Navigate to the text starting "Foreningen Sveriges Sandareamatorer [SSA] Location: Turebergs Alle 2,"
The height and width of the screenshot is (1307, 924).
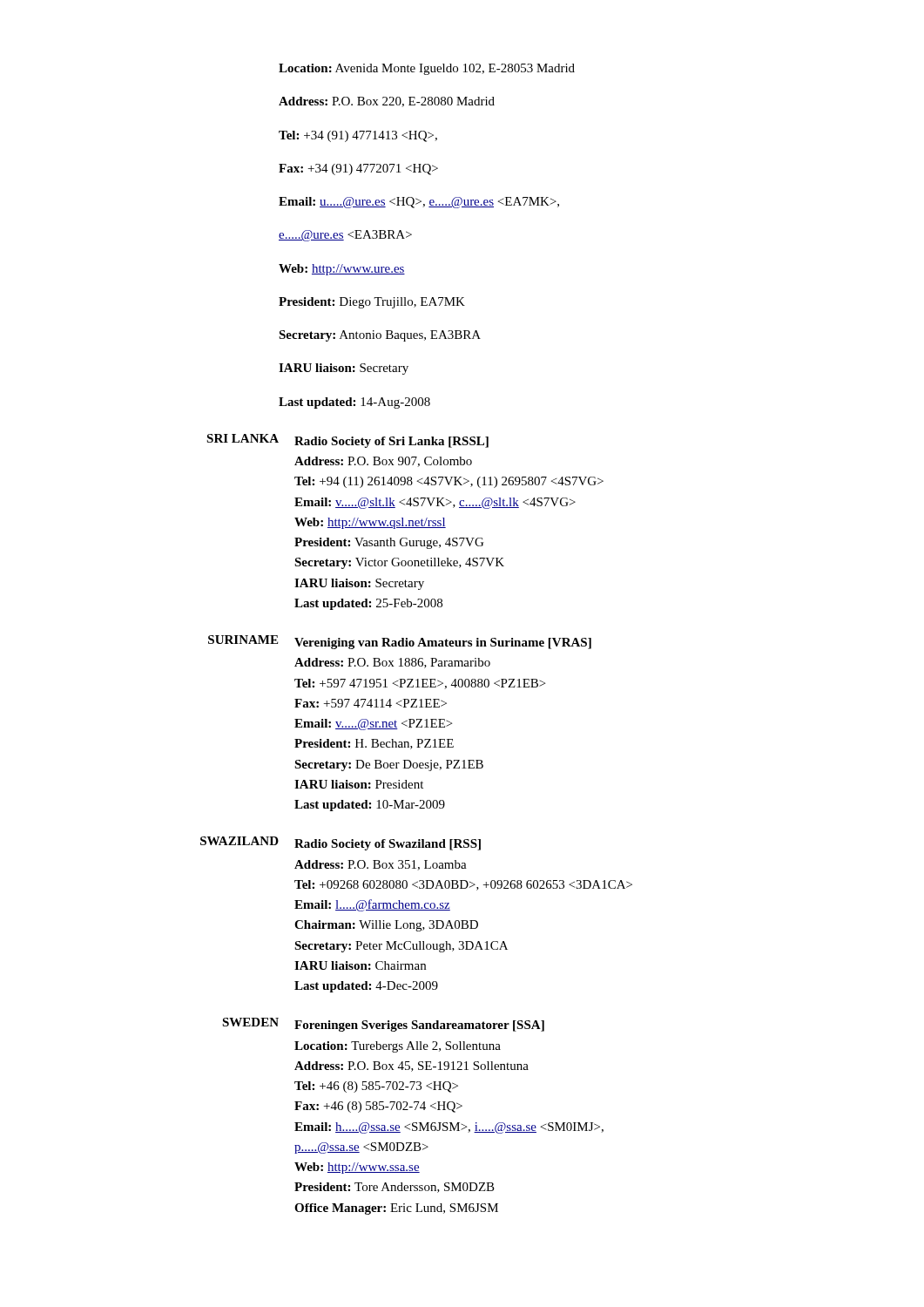pyautogui.click(x=579, y=1117)
